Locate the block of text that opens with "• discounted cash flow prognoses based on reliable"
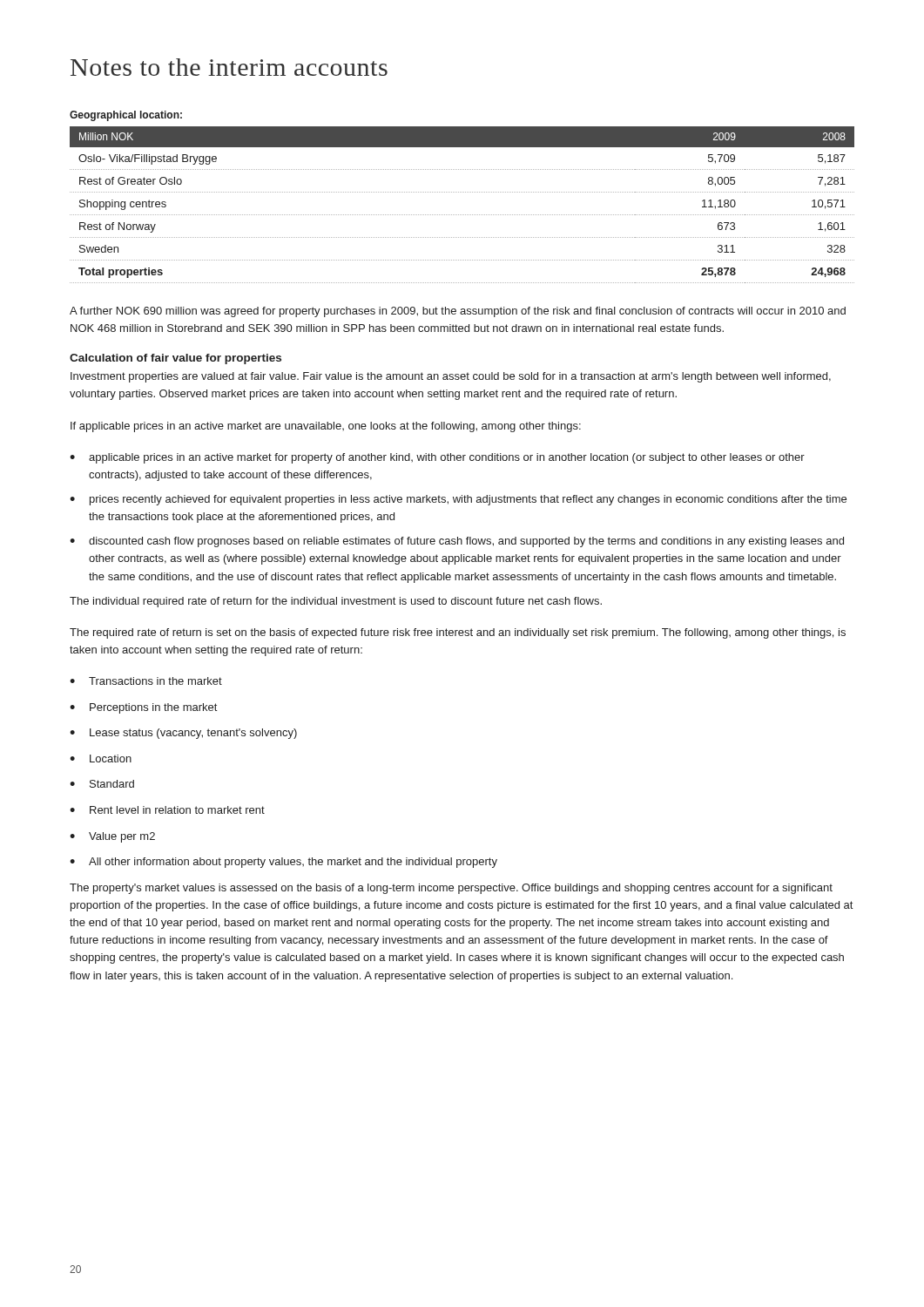This screenshot has height=1307, width=924. tap(462, 559)
